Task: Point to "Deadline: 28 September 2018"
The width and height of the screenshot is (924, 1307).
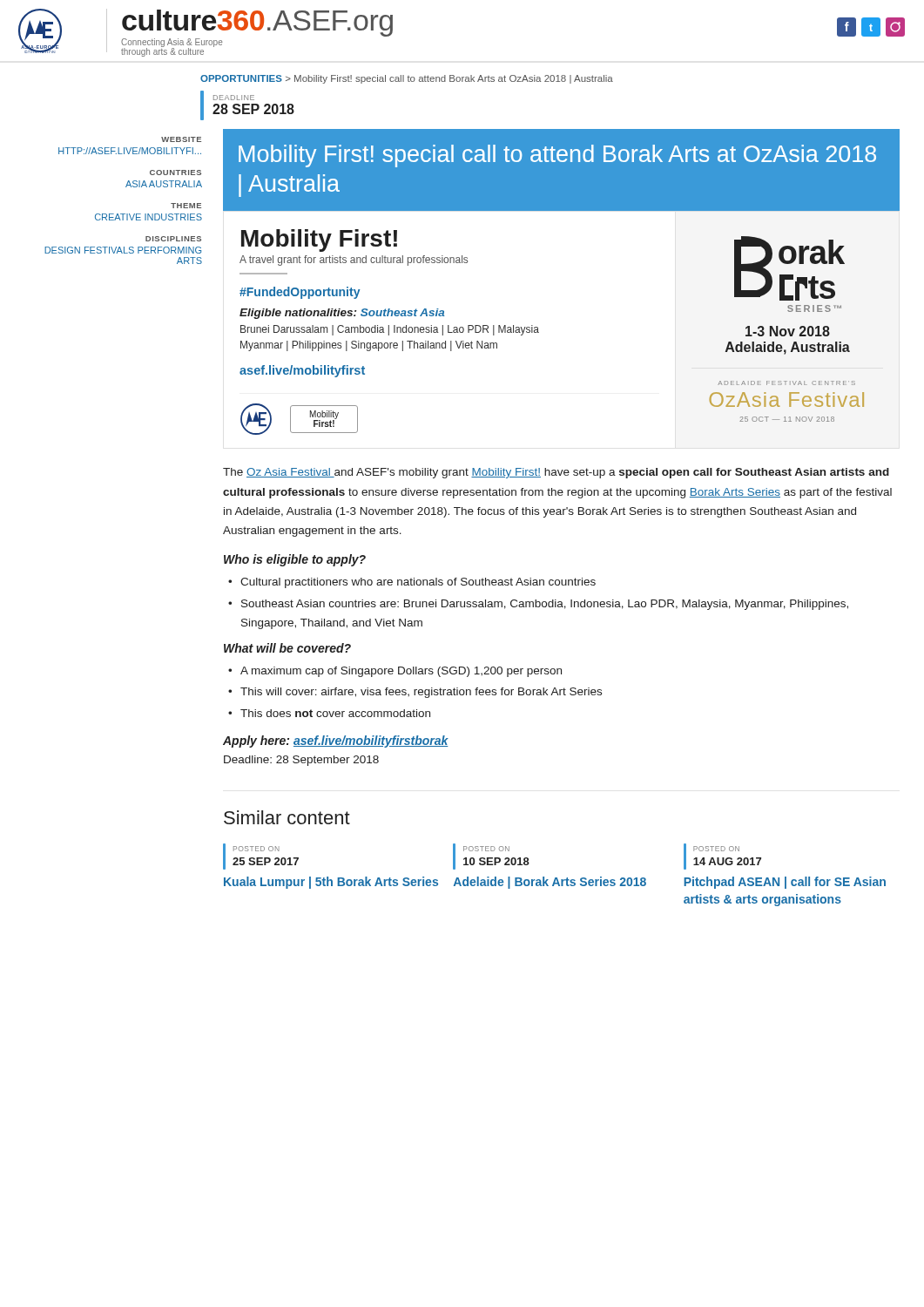Action: click(x=301, y=759)
